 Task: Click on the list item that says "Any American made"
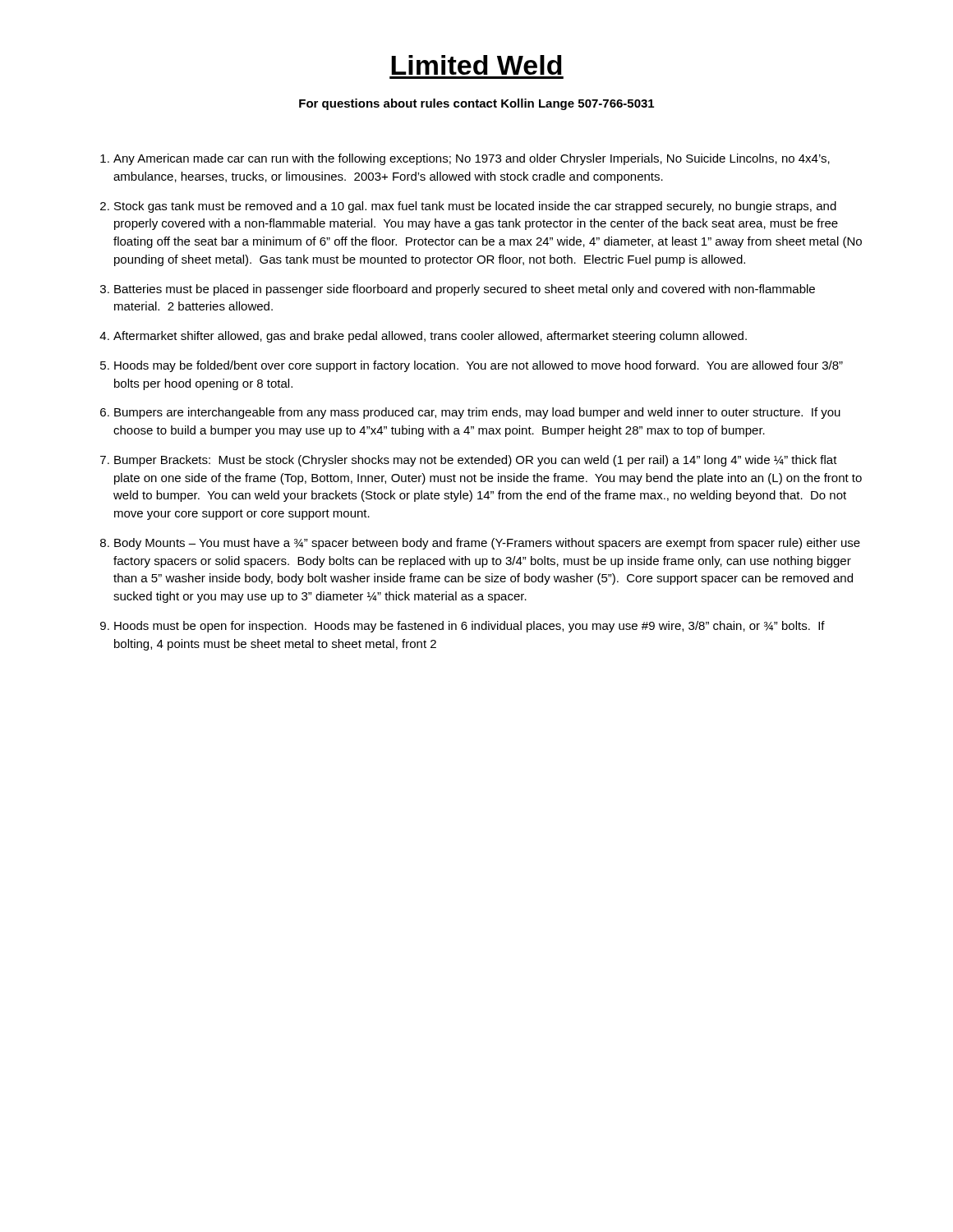[472, 167]
